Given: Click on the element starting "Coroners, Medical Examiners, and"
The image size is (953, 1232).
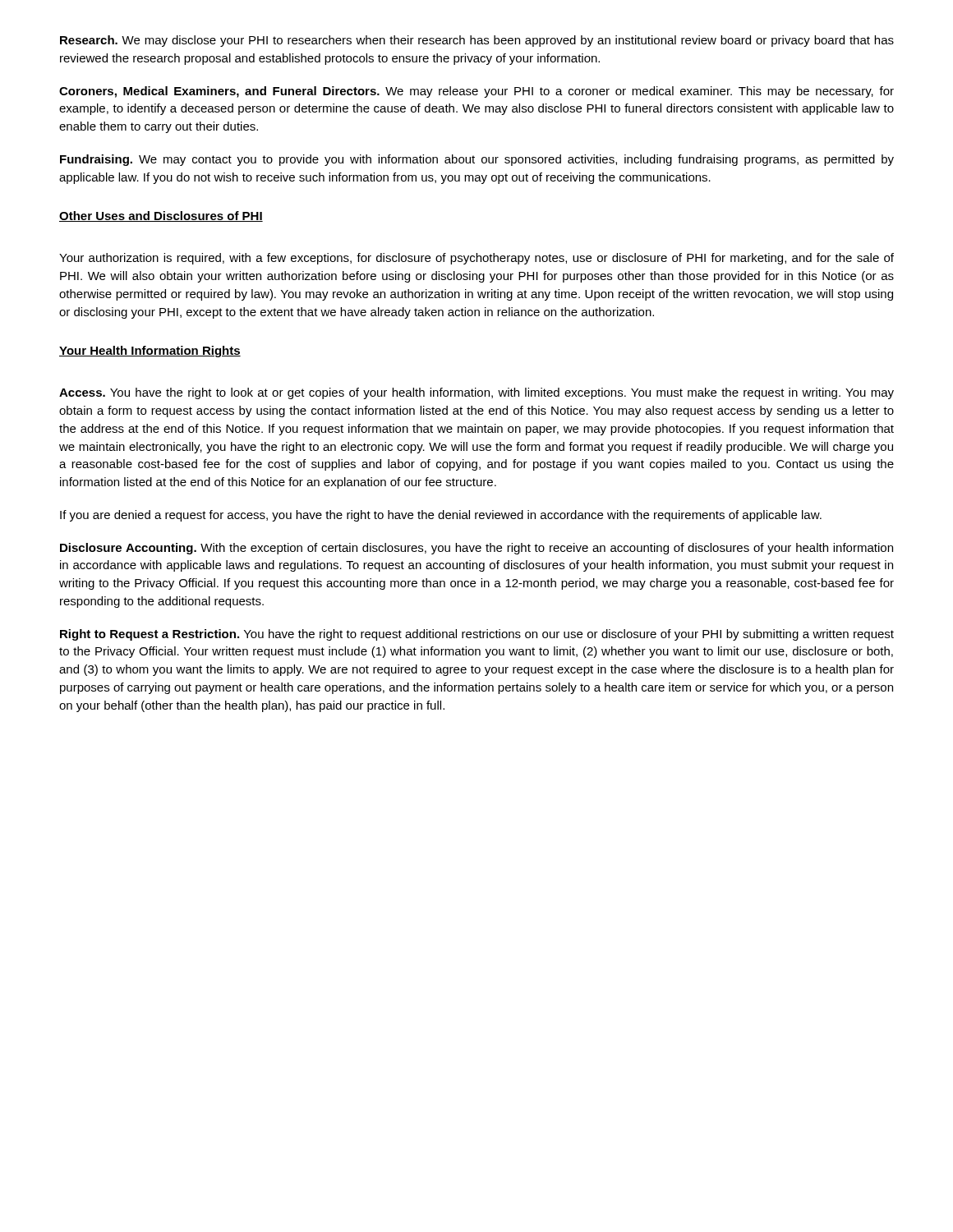Looking at the screenshot, I should (476, 108).
